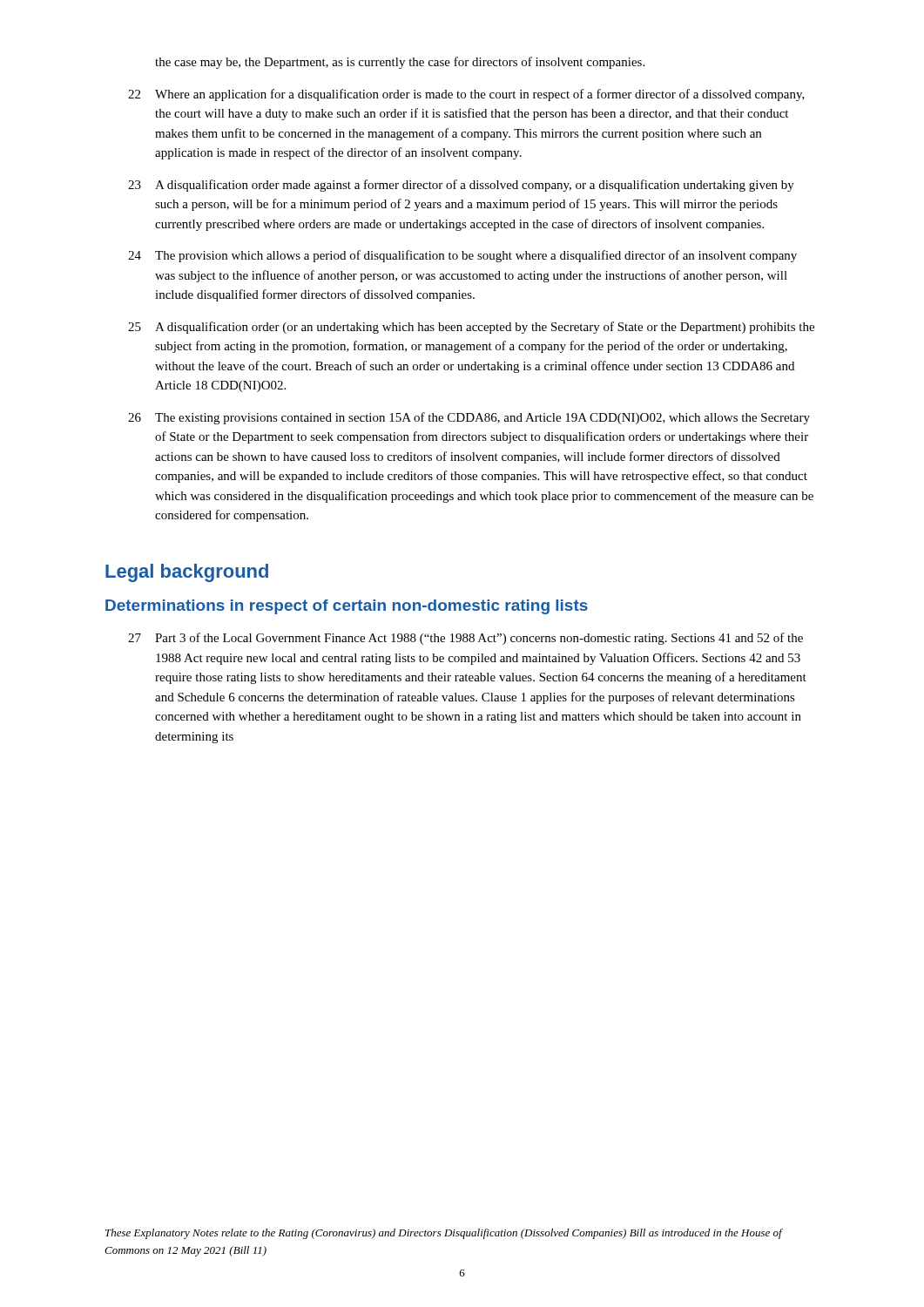The height and width of the screenshot is (1307, 924).
Task: Find the element starting "26 The existing provisions"
Action: (x=462, y=466)
